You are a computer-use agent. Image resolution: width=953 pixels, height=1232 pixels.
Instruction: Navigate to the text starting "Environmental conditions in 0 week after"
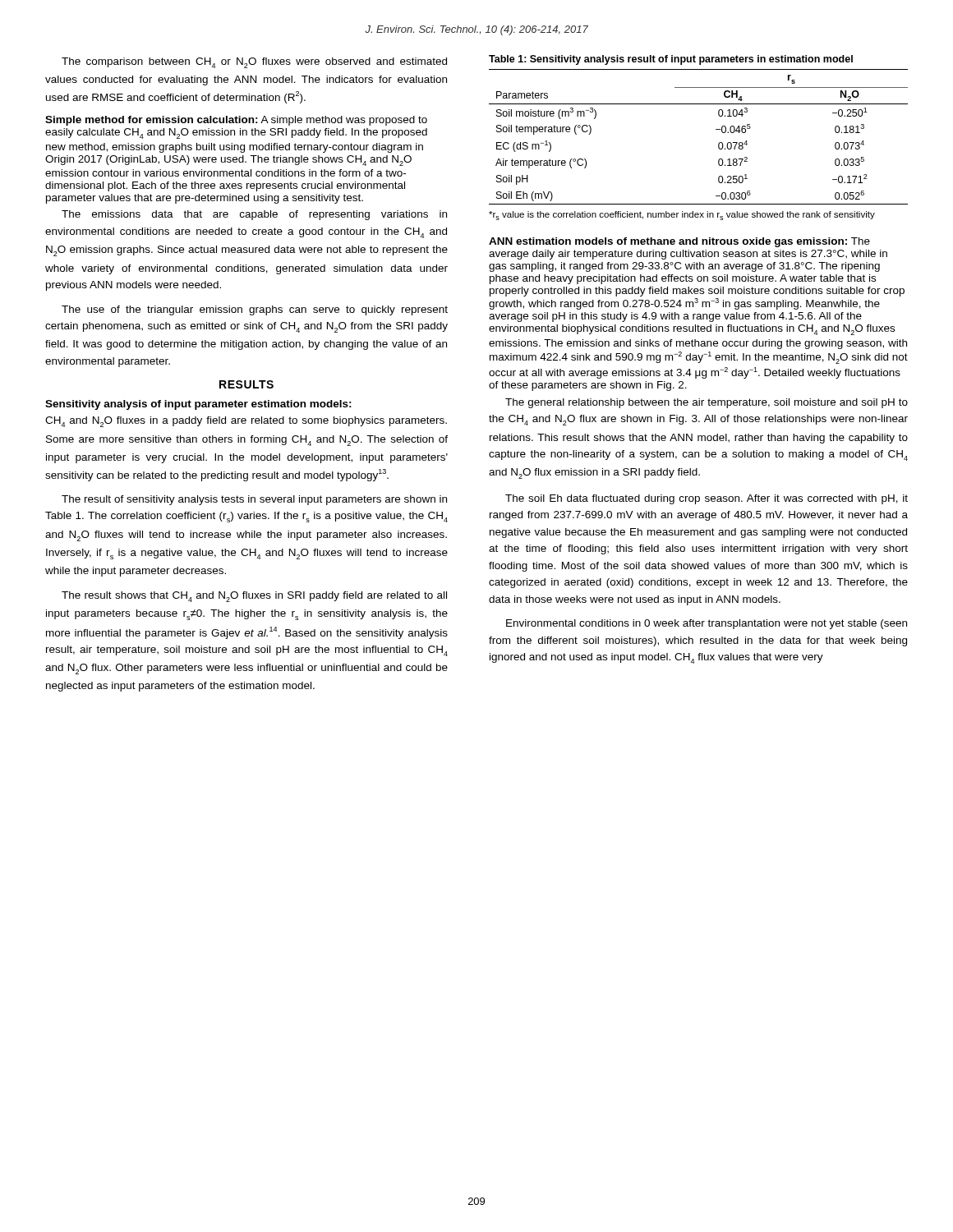(698, 641)
